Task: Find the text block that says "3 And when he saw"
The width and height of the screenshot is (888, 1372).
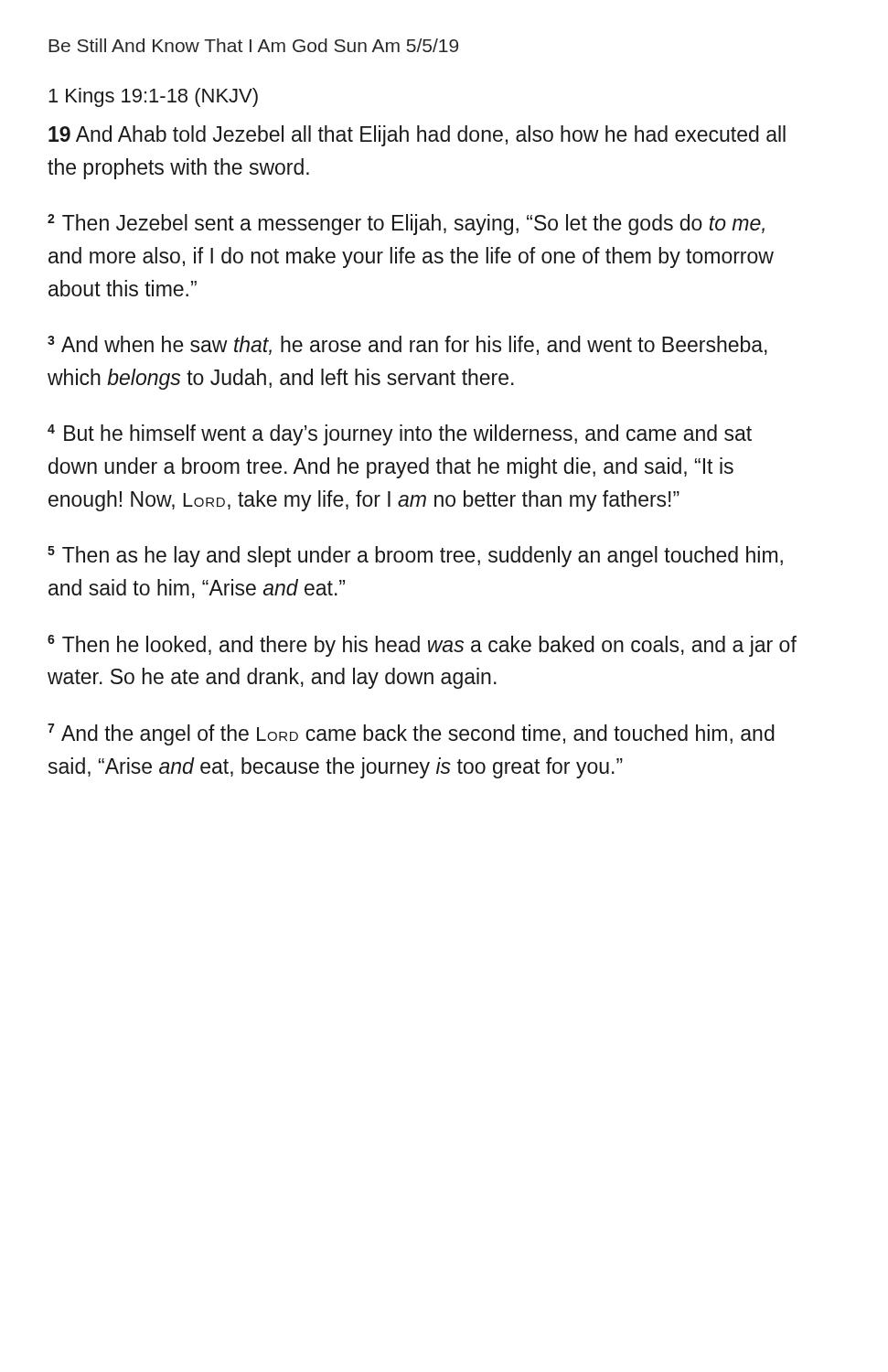Action: click(x=408, y=361)
